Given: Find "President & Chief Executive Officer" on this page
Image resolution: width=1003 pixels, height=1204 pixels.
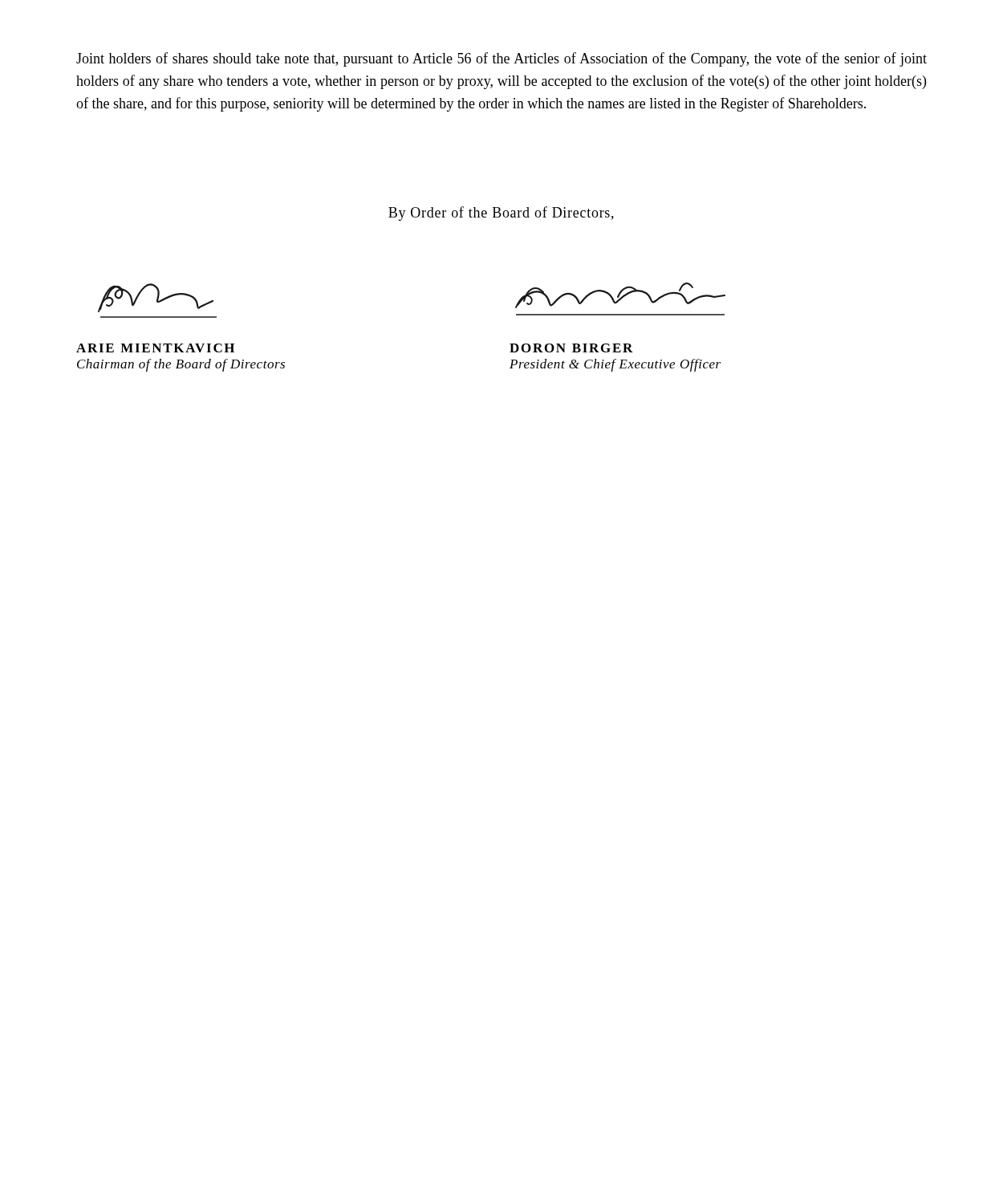Looking at the screenshot, I should tap(615, 364).
